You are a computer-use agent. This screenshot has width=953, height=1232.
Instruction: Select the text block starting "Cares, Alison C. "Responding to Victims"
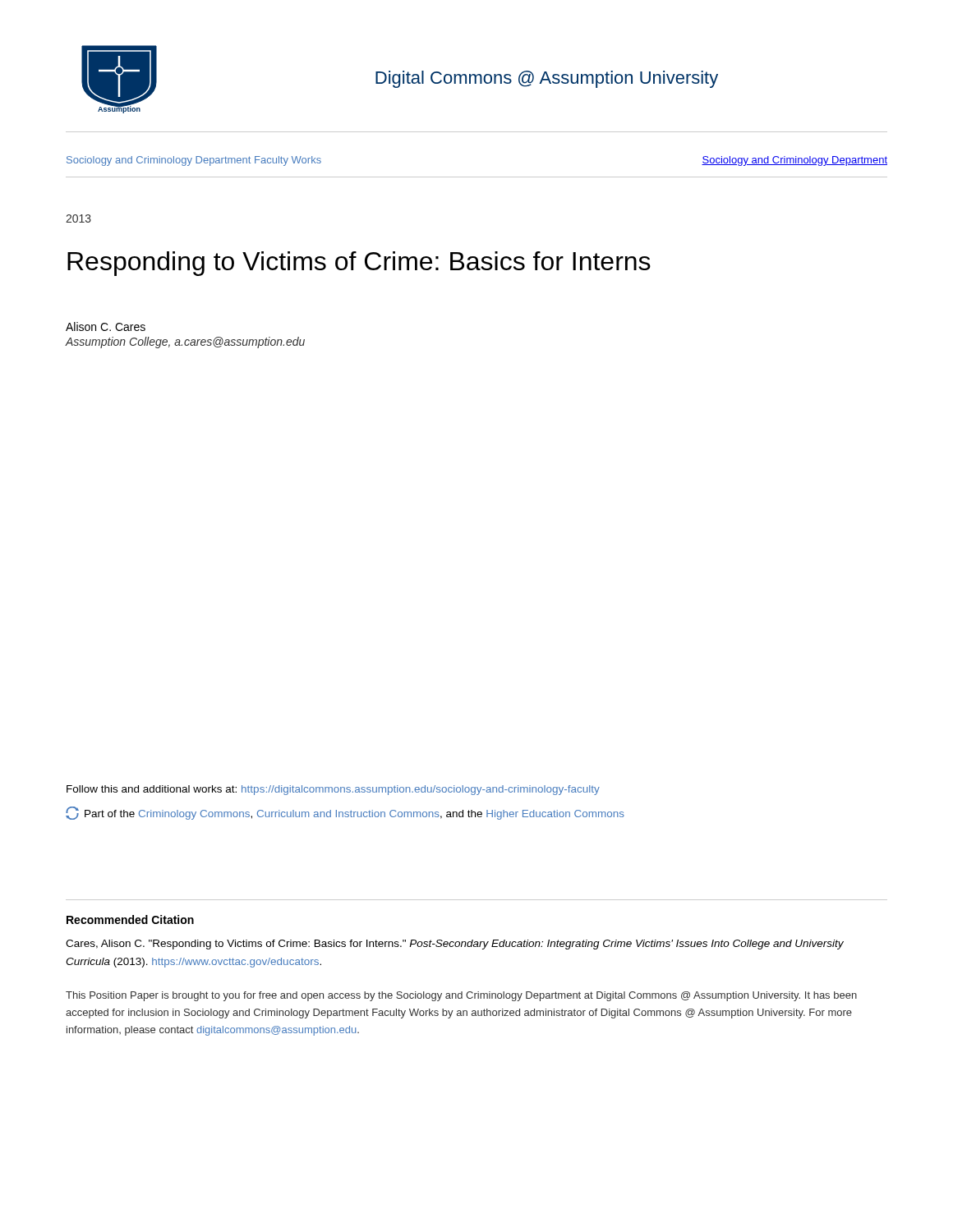tap(476, 953)
